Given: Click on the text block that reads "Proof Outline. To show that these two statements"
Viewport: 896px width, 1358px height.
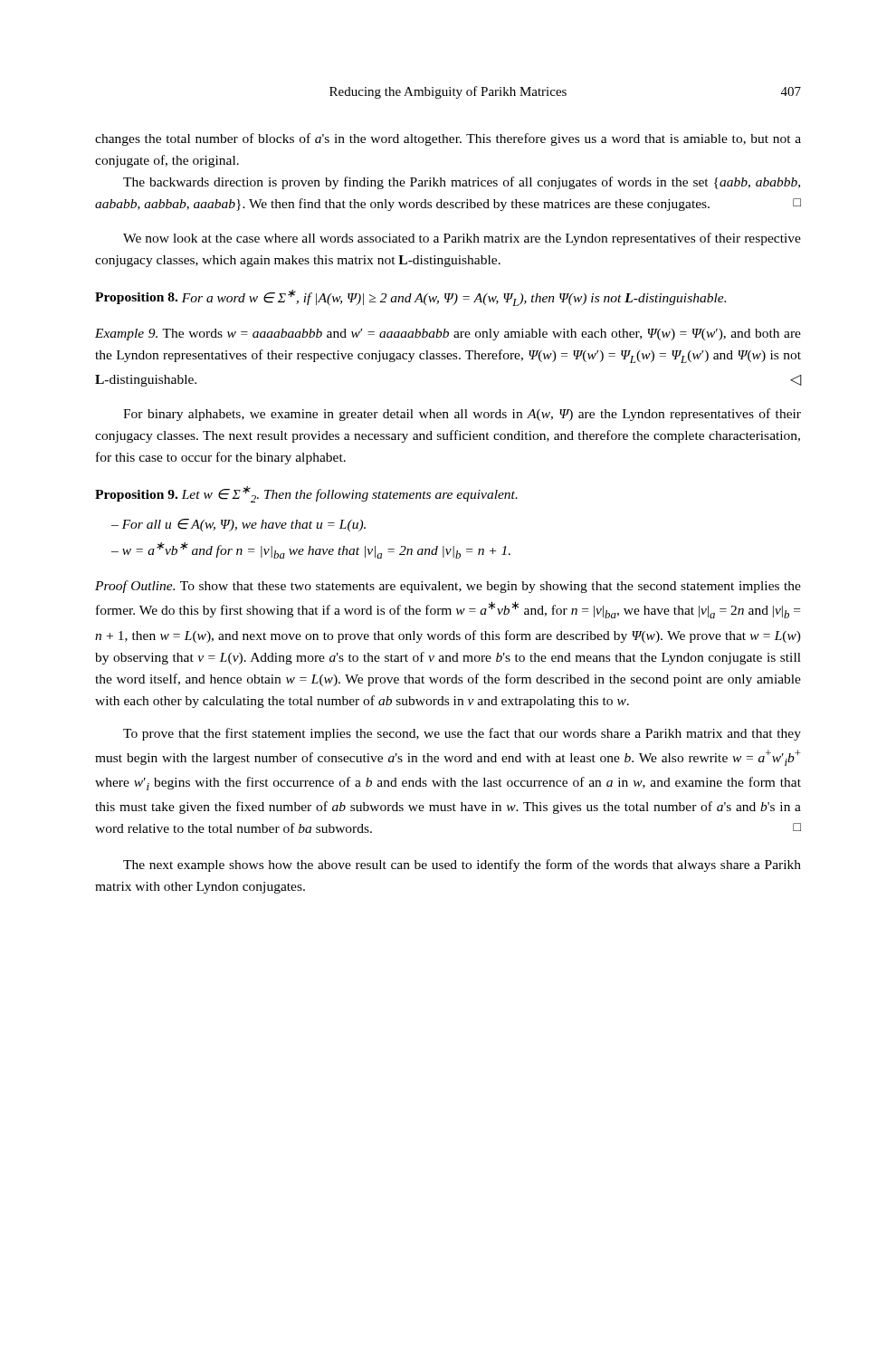Looking at the screenshot, I should (448, 643).
